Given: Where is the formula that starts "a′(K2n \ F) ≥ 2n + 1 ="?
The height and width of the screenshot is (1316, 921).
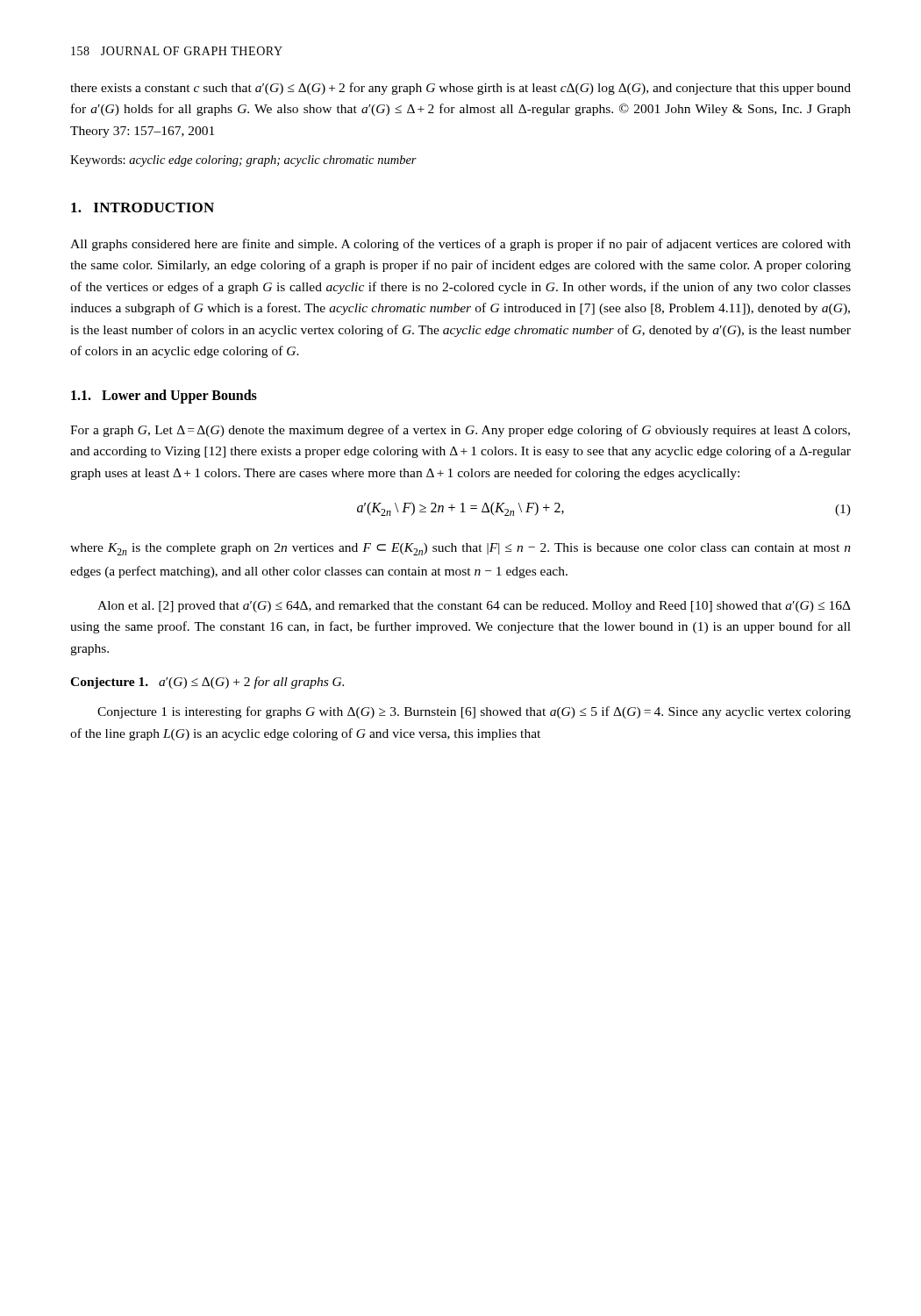Looking at the screenshot, I should (x=463, y=508).
